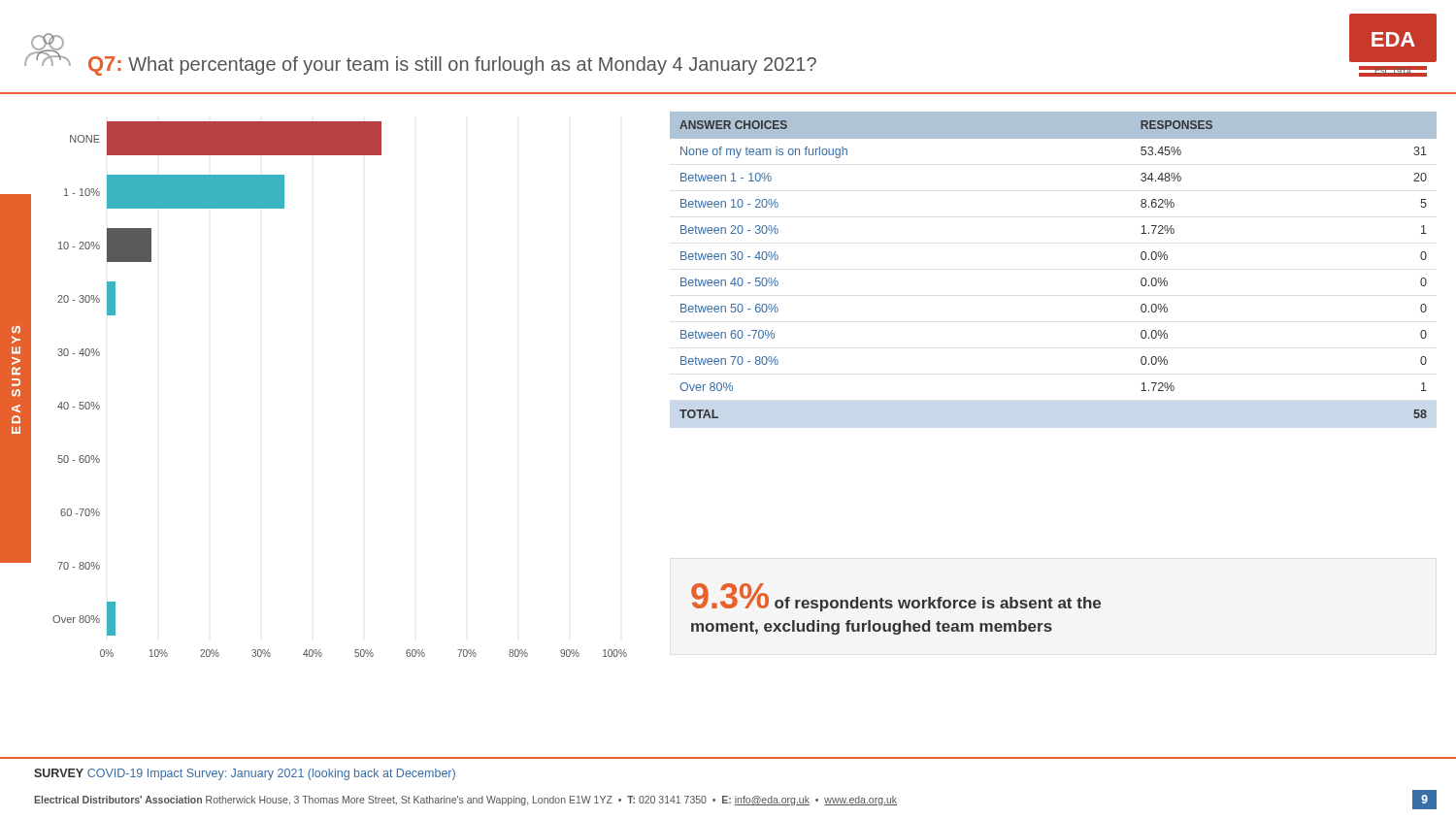This screenshot has height=819, width=1456.
Task: Find the table
Action: pos(1053,270)
